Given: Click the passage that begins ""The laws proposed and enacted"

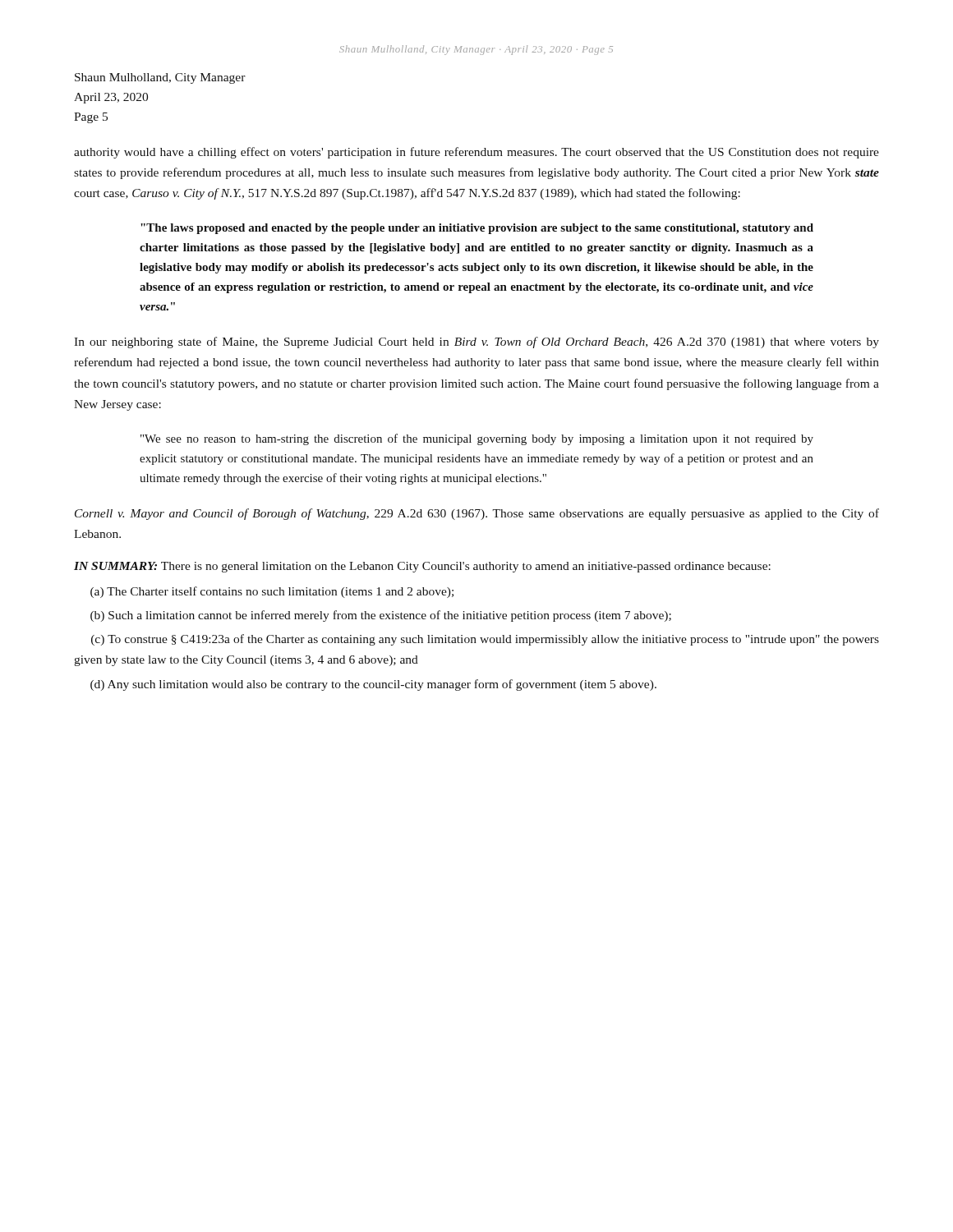Looking at the screenshot, I should pyautogui.click(x=476, y=267).
